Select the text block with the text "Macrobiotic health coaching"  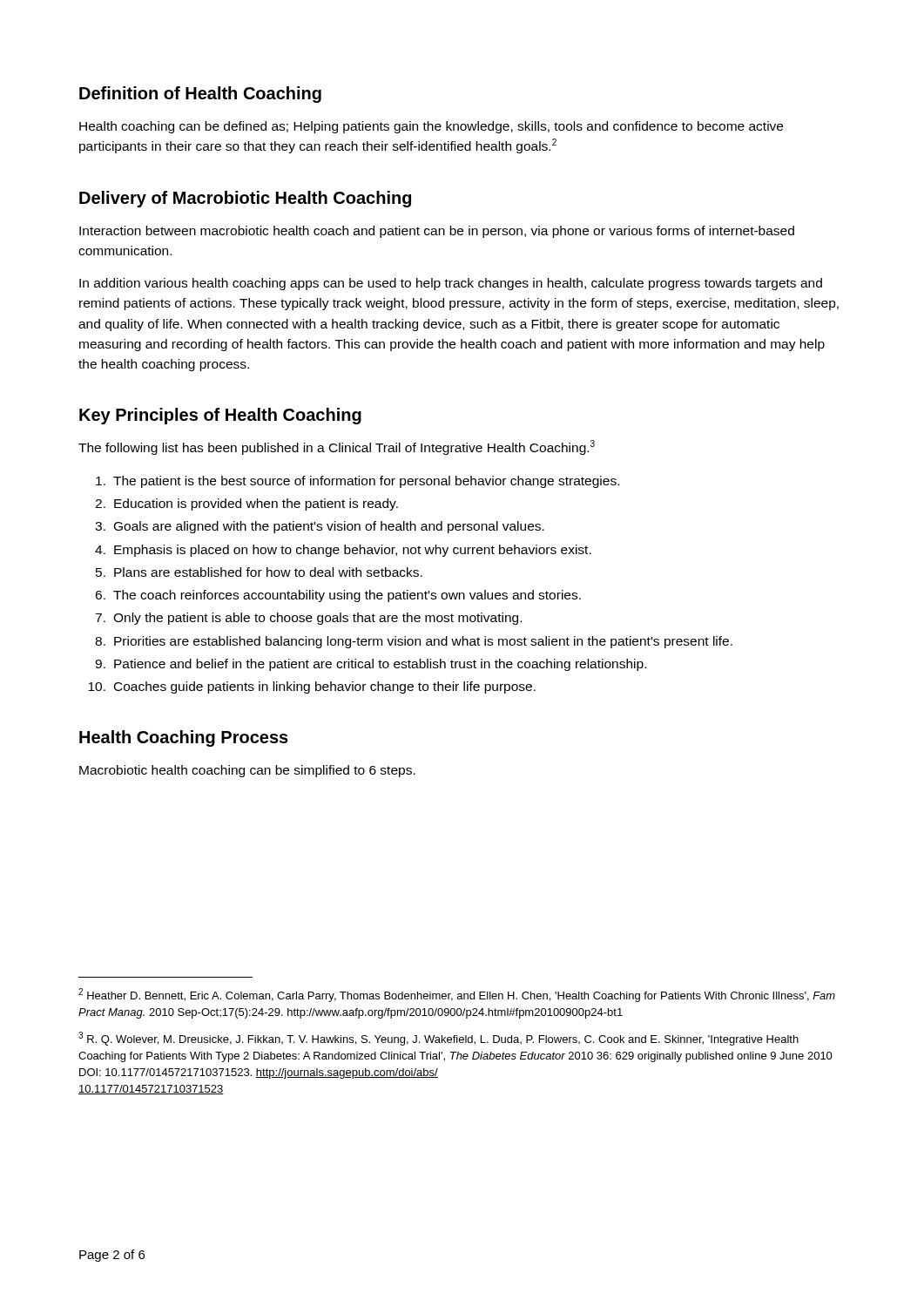point(247,770)
